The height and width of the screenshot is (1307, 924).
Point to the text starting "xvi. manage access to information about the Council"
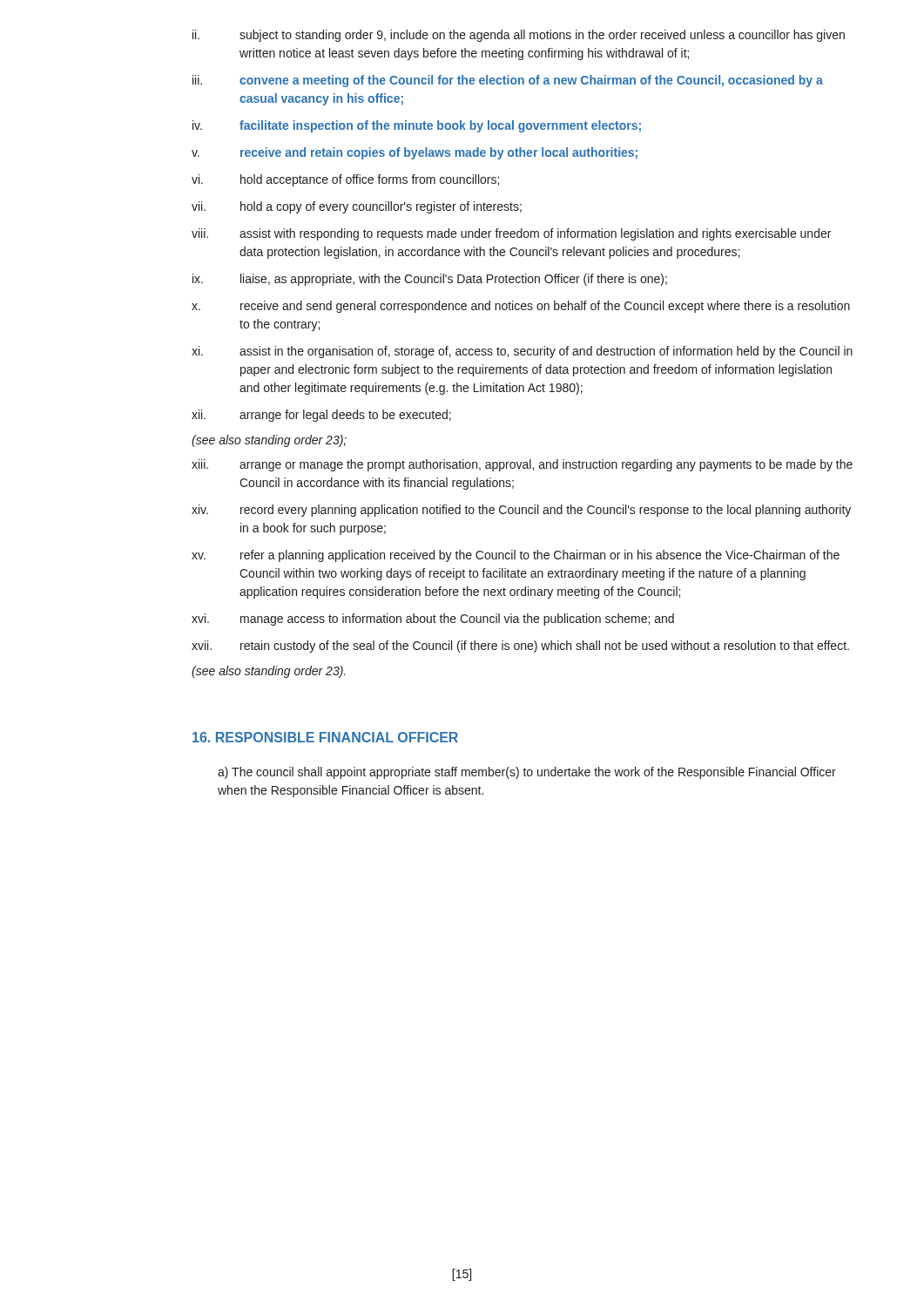tap(523, 619)
